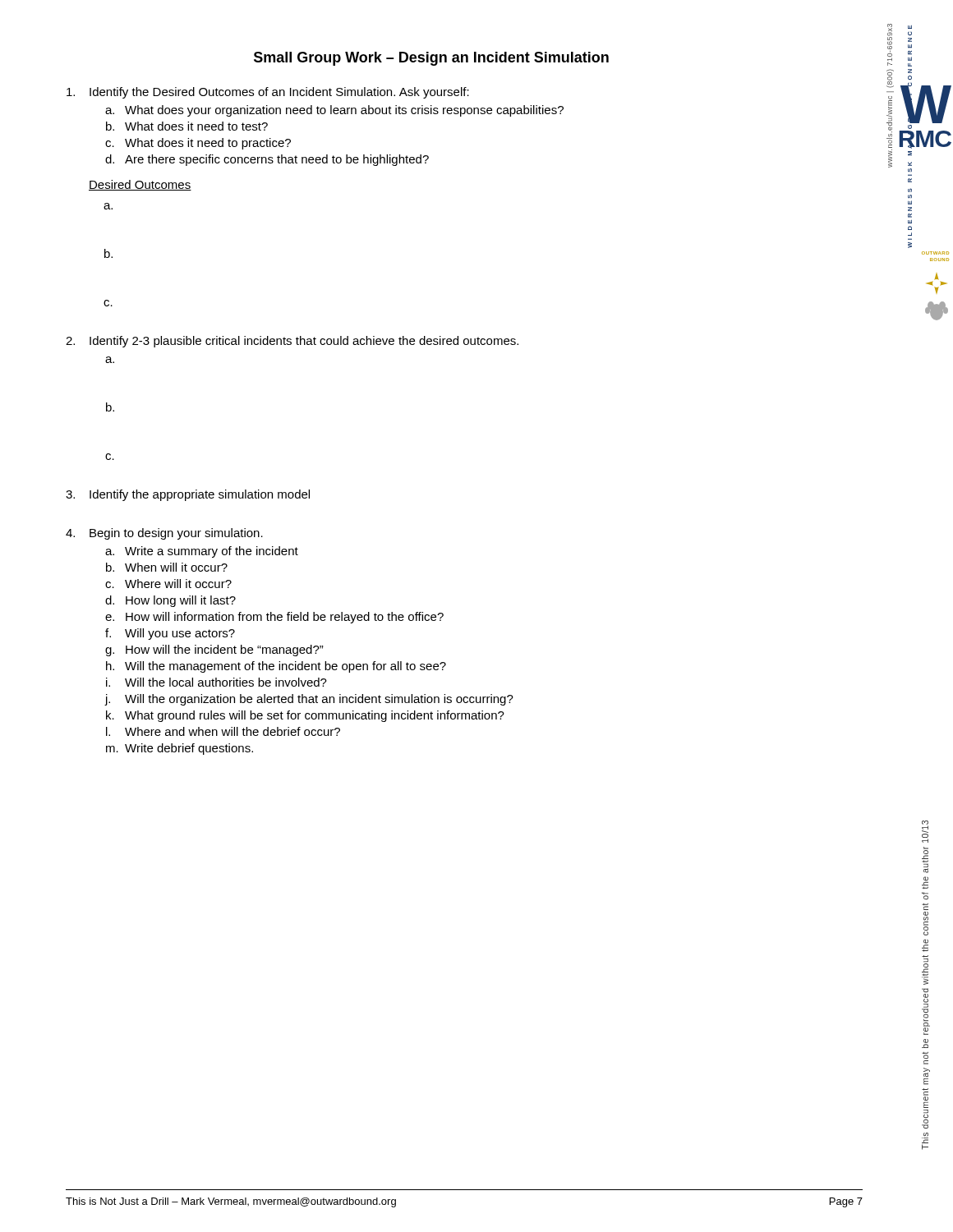This screenshot has width=953, height=1232.
Task: Locate the list item containing "a. What does your"
Action: tap(335, 110)
